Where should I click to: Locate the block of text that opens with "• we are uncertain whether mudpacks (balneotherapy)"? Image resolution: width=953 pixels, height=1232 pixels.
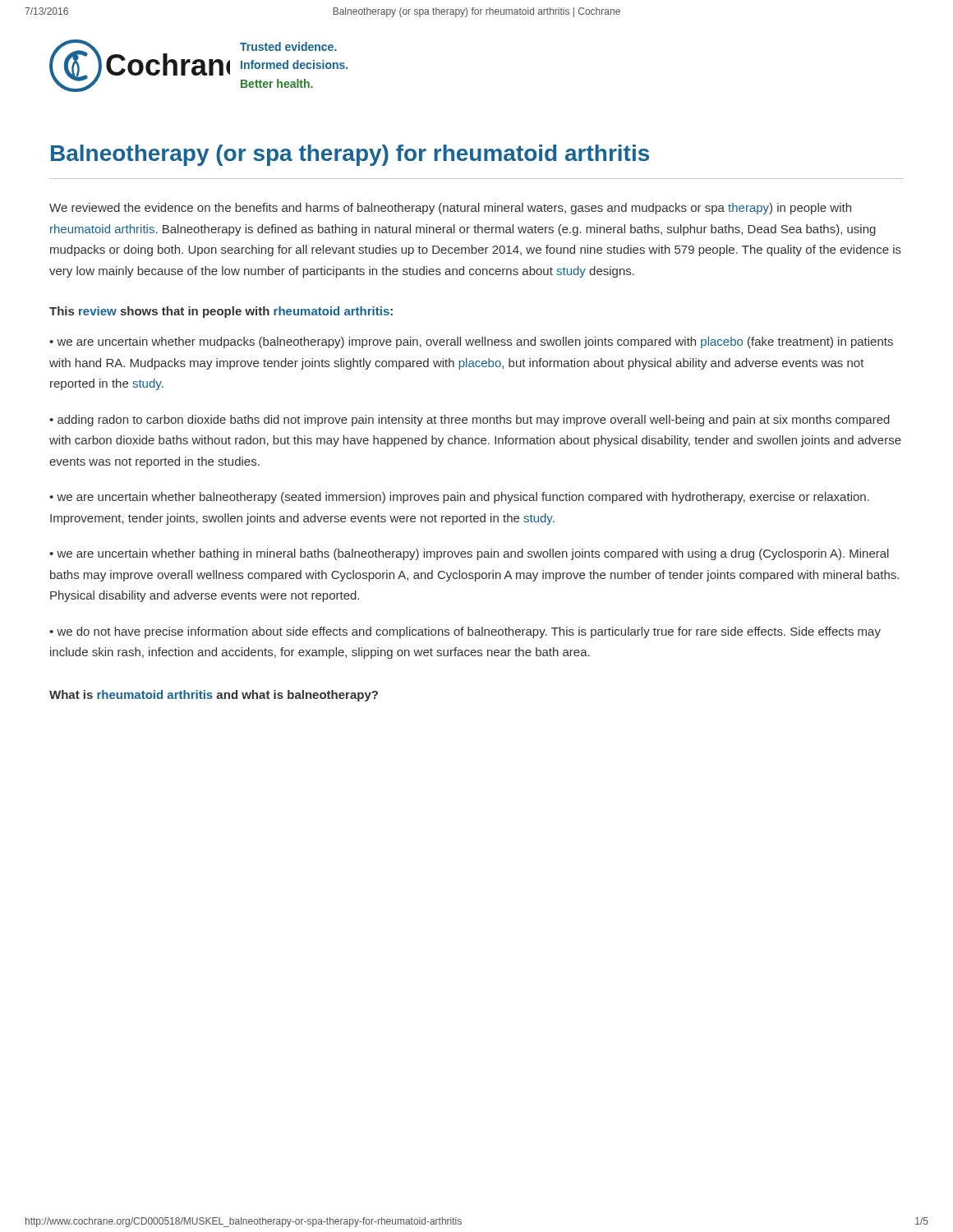(x=471, y=362)
